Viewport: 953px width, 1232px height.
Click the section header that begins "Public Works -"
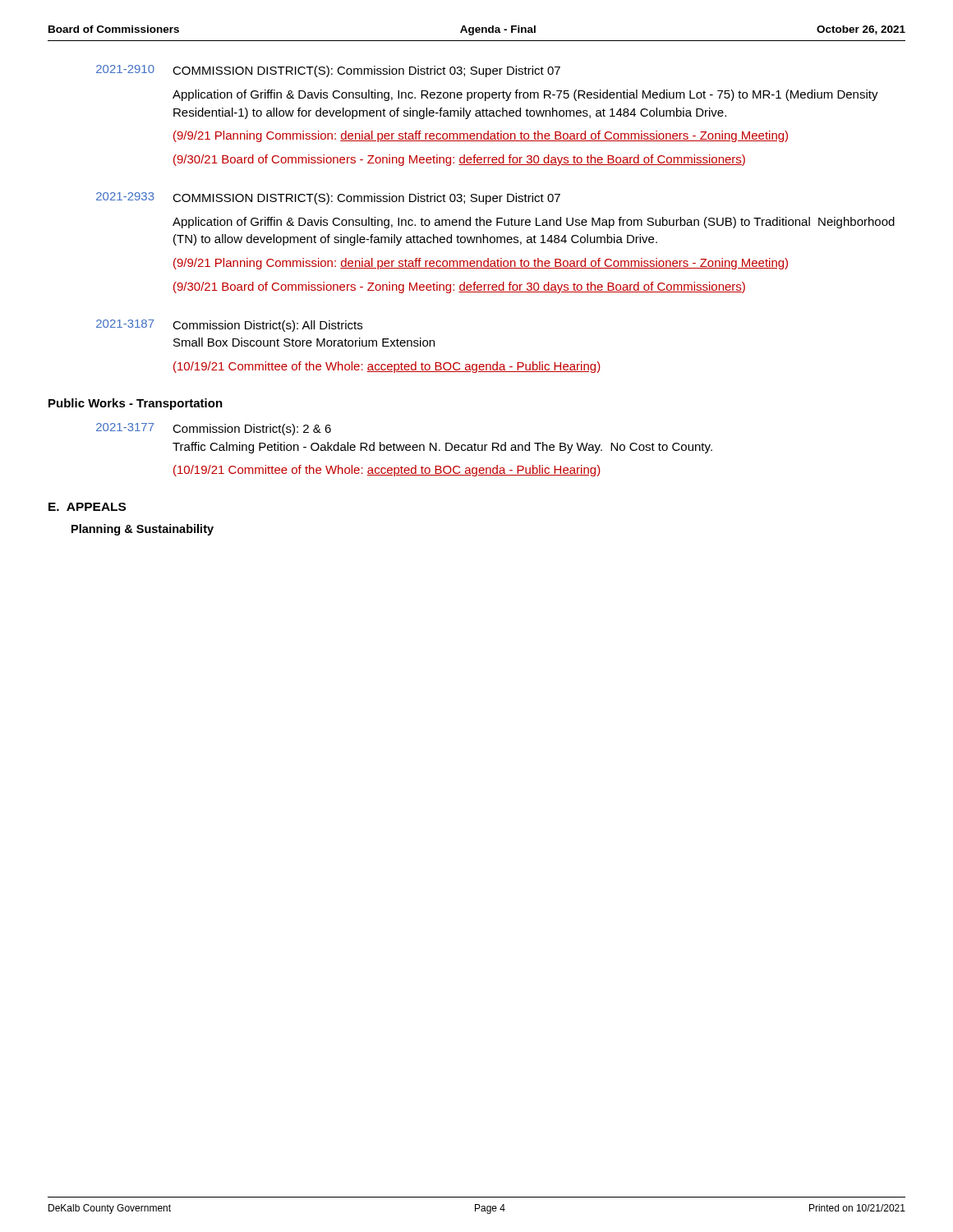(x=135, y=403)
